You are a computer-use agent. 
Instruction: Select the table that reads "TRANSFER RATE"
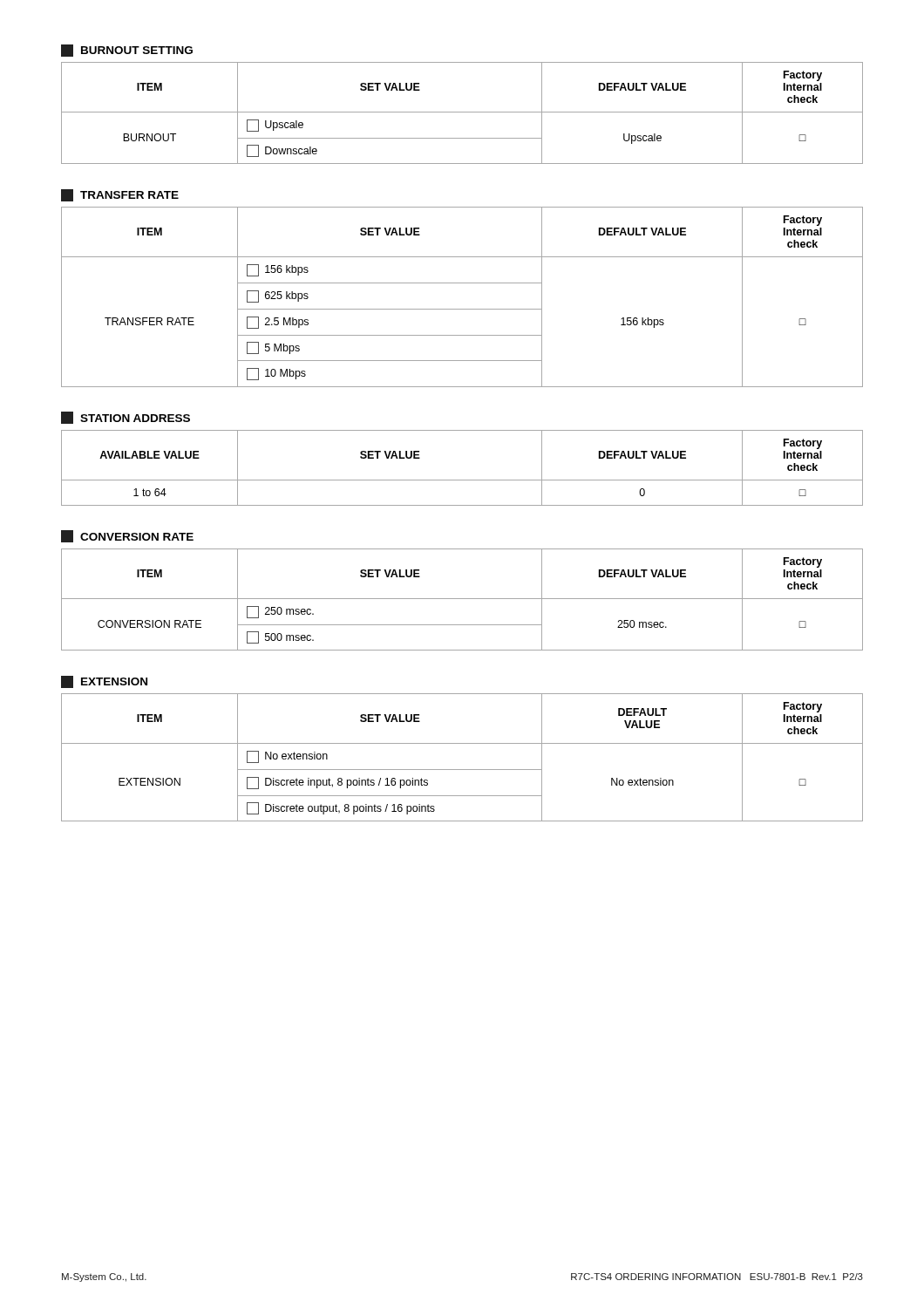point(462,297)
